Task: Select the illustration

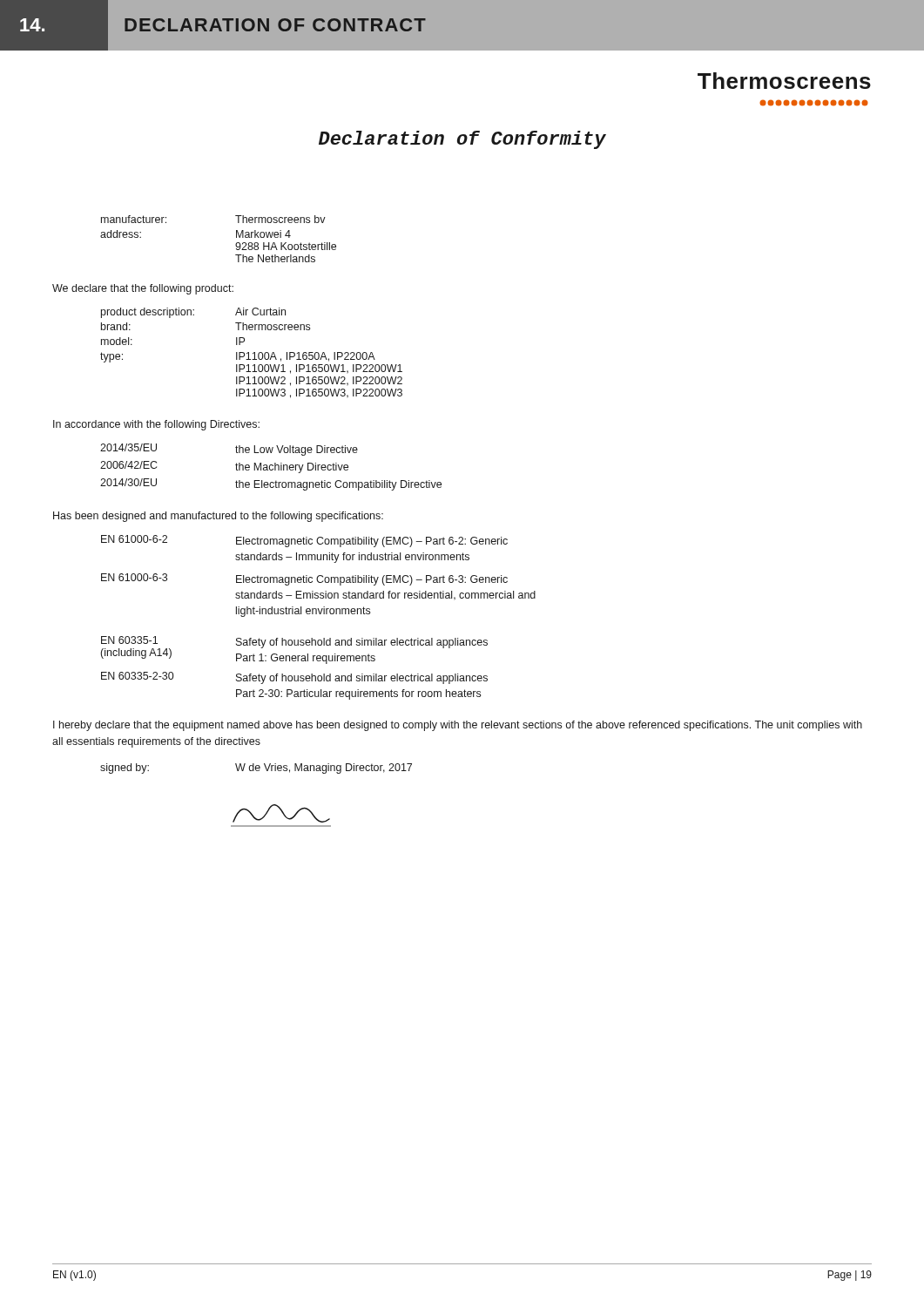Action: (x=549, y=812)
